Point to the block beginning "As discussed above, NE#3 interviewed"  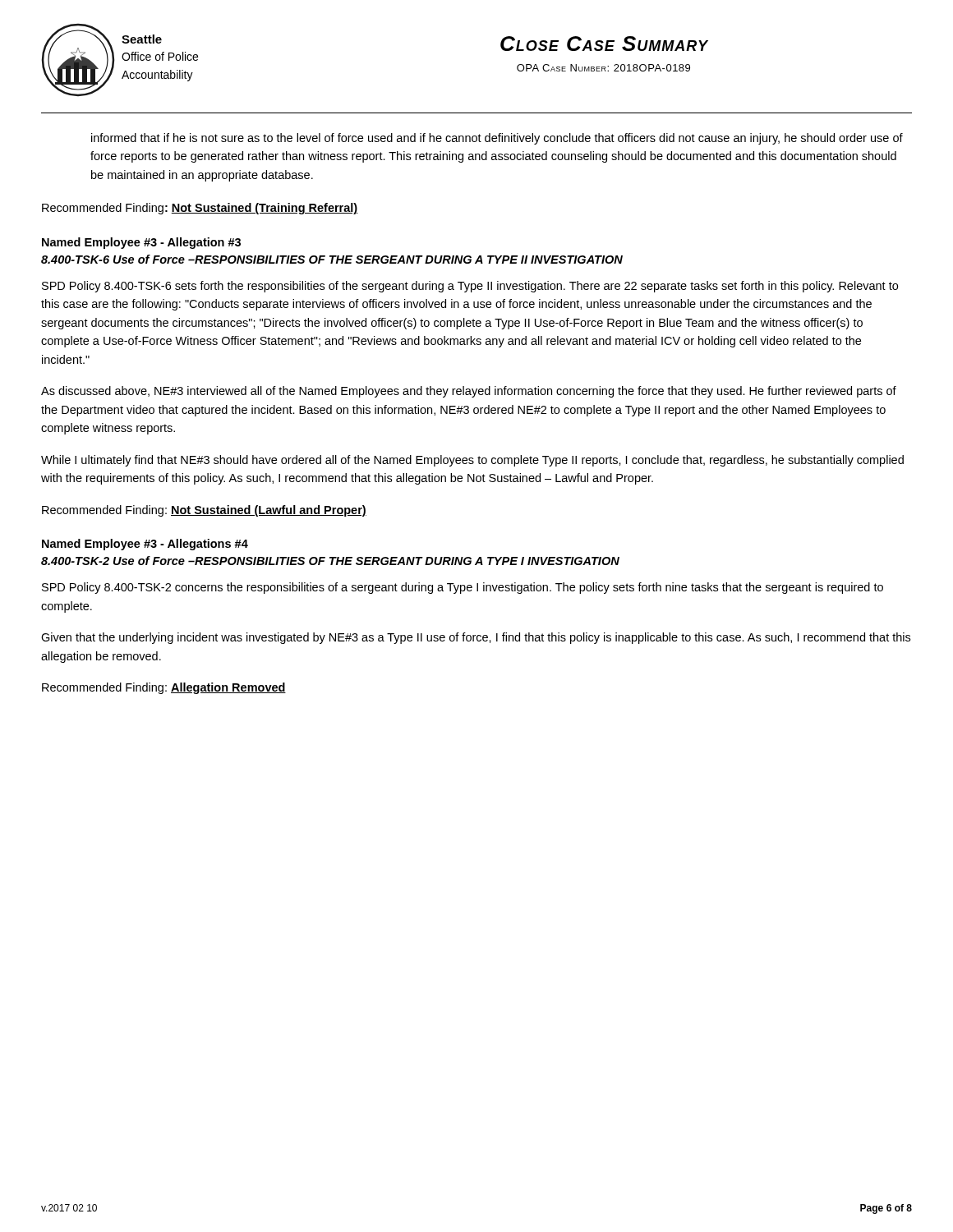pyautogui.click(x=468, y=410)
